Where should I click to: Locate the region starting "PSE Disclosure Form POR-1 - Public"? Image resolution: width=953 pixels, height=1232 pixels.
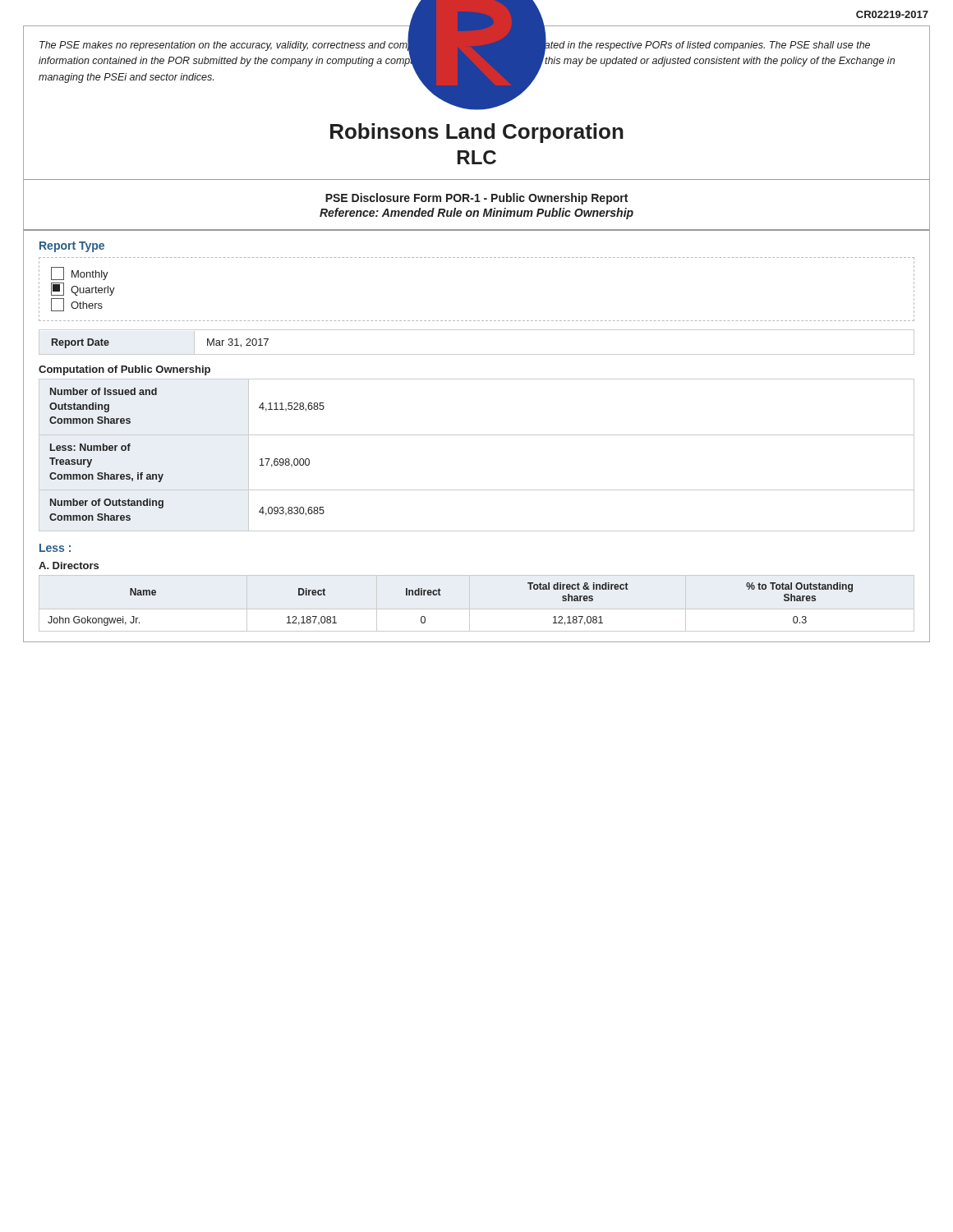pos(476,198)
